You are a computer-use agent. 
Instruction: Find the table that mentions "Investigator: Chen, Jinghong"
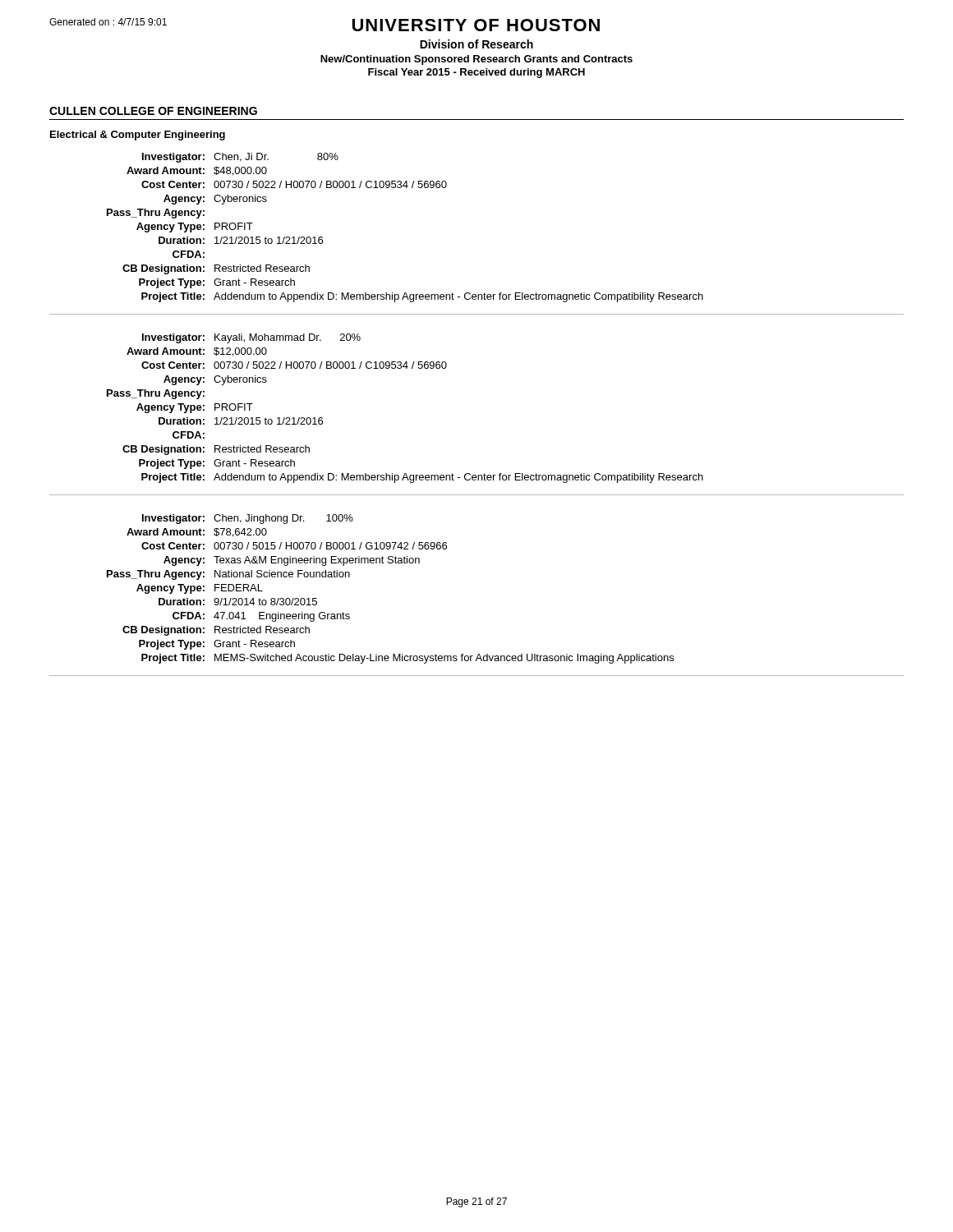pos(476,594)
